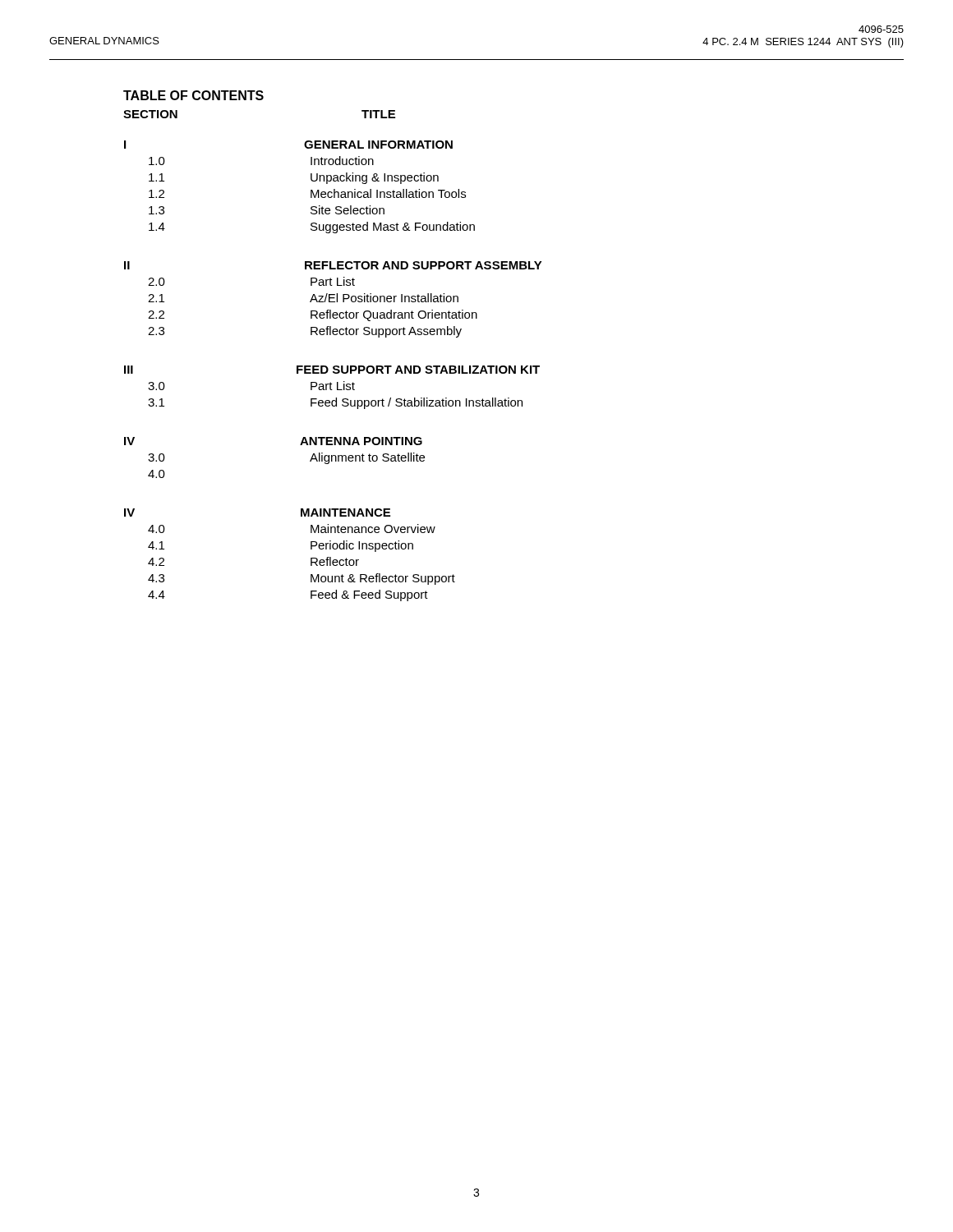The image size is (953, 1232).
Task: Click where it says "3 Site Selection"
Action: pos(152,210)
